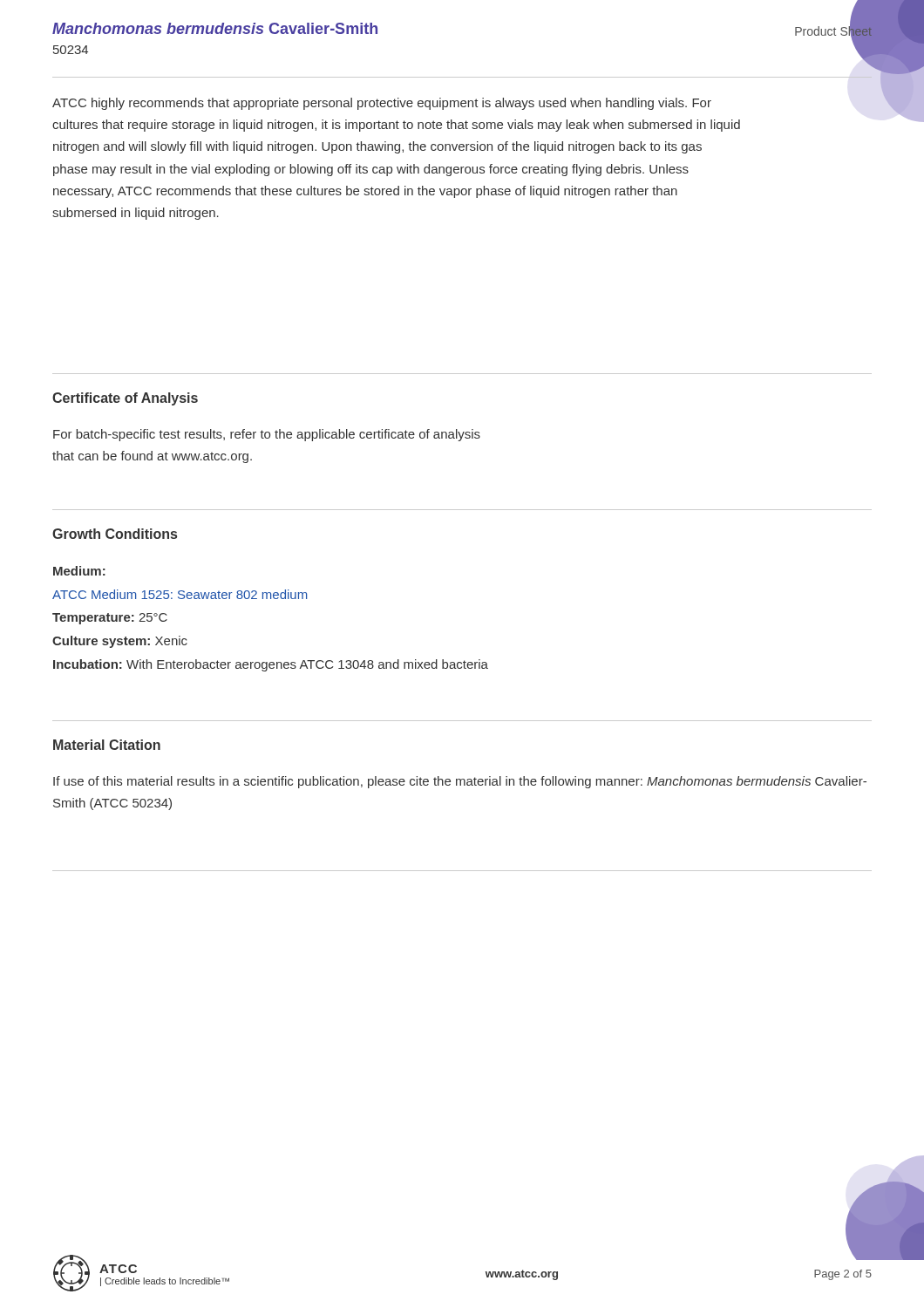Select the section header with the text "Material Citation"
The height and width of the screenshot is (1308, 924).
pyautogui.click(x=107, y=745)
